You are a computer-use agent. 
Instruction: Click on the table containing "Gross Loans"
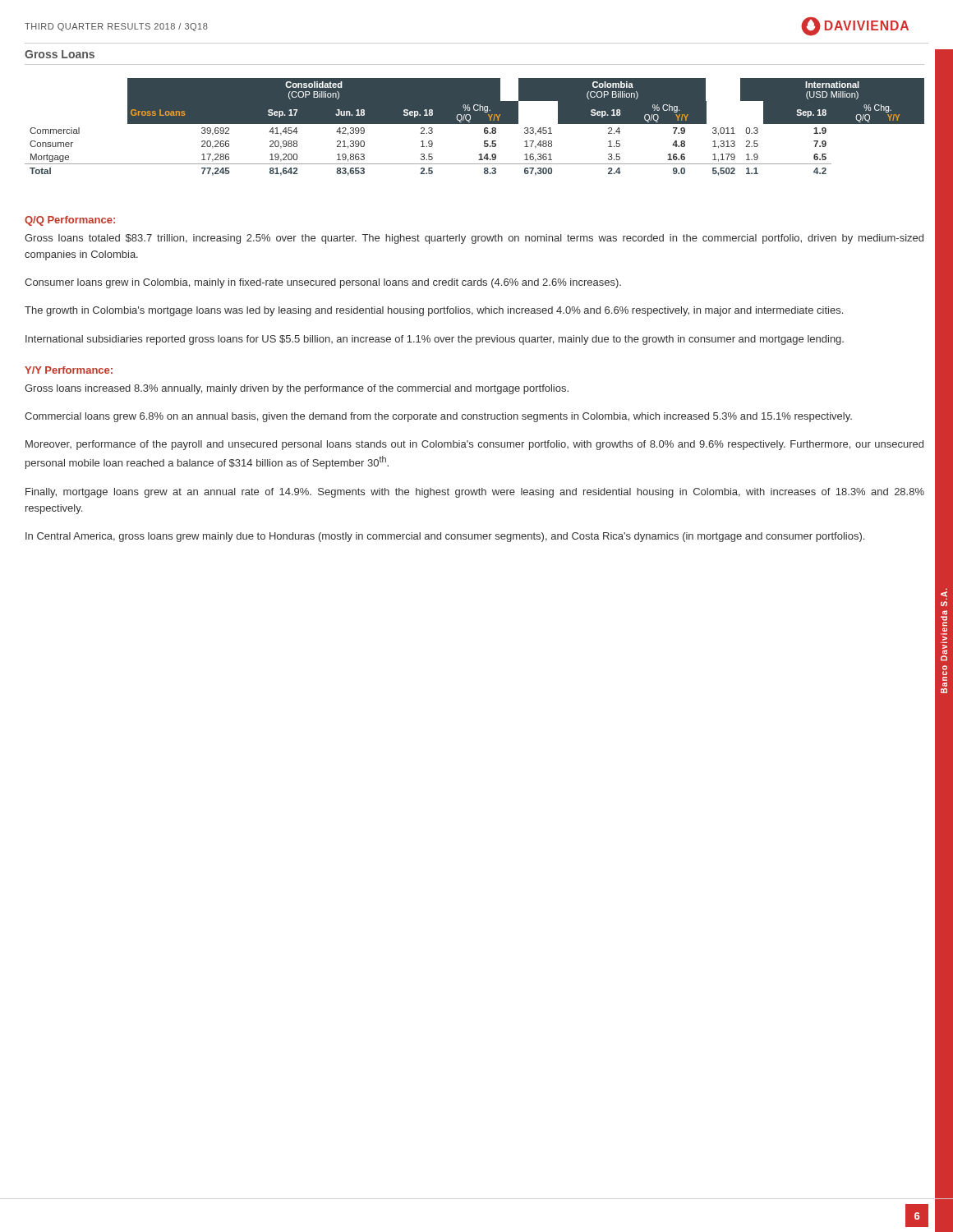pos(474,128)
